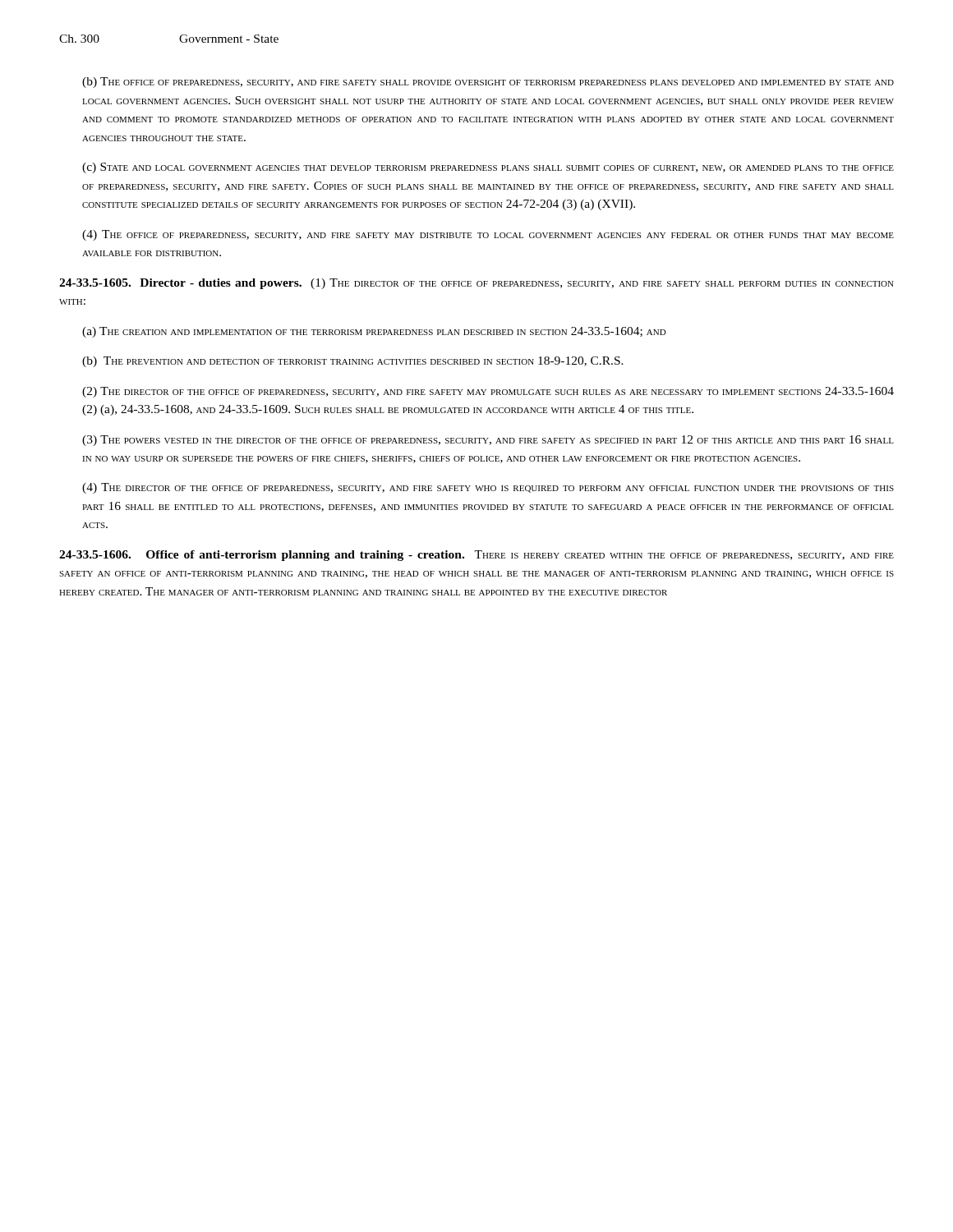953x1232 pixels.
Task: Click on the text block starting "(4) The director of the"
Action: point(488,505)
